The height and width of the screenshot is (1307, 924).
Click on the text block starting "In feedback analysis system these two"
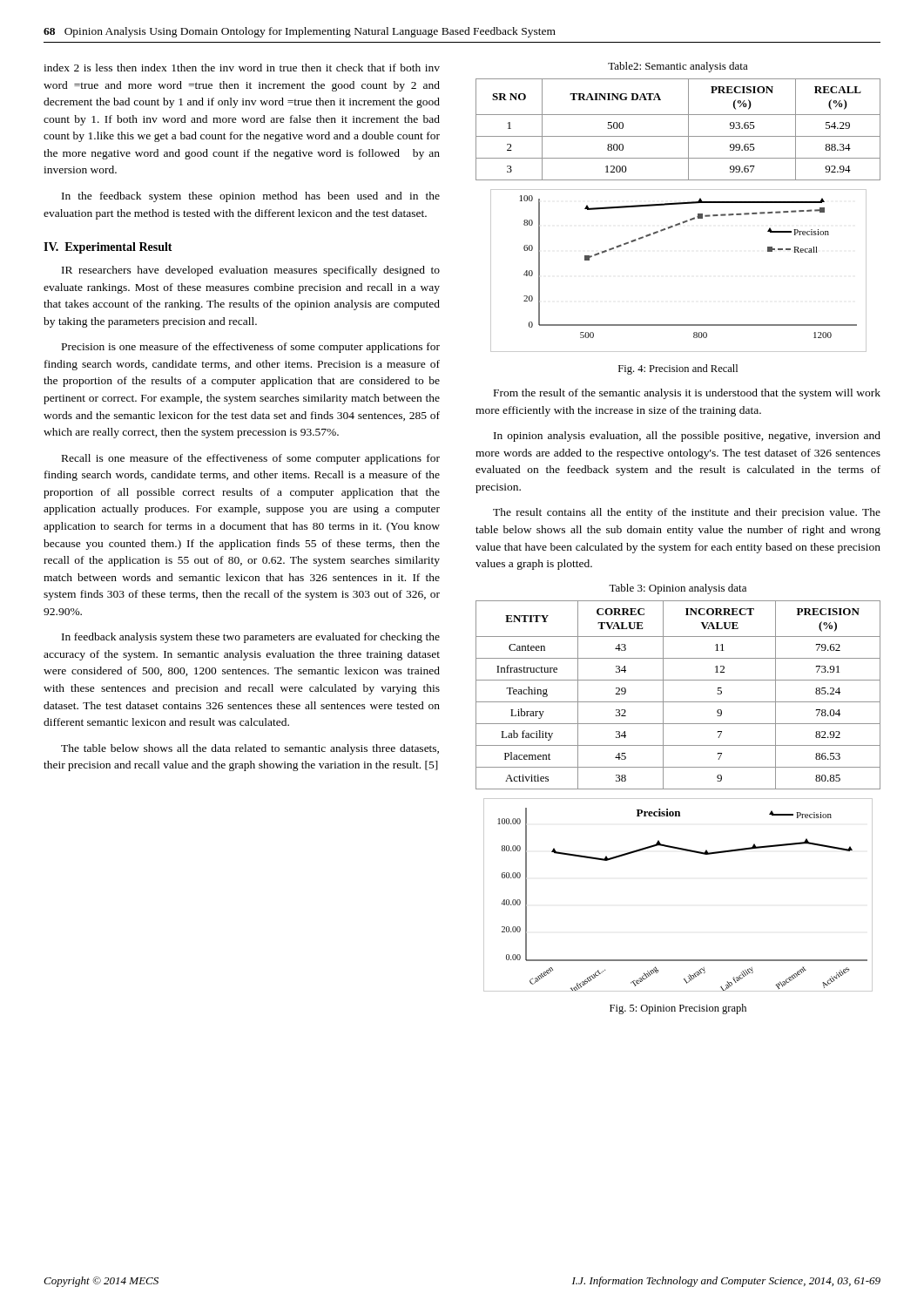pyautogui.click(x=242, y=680)
